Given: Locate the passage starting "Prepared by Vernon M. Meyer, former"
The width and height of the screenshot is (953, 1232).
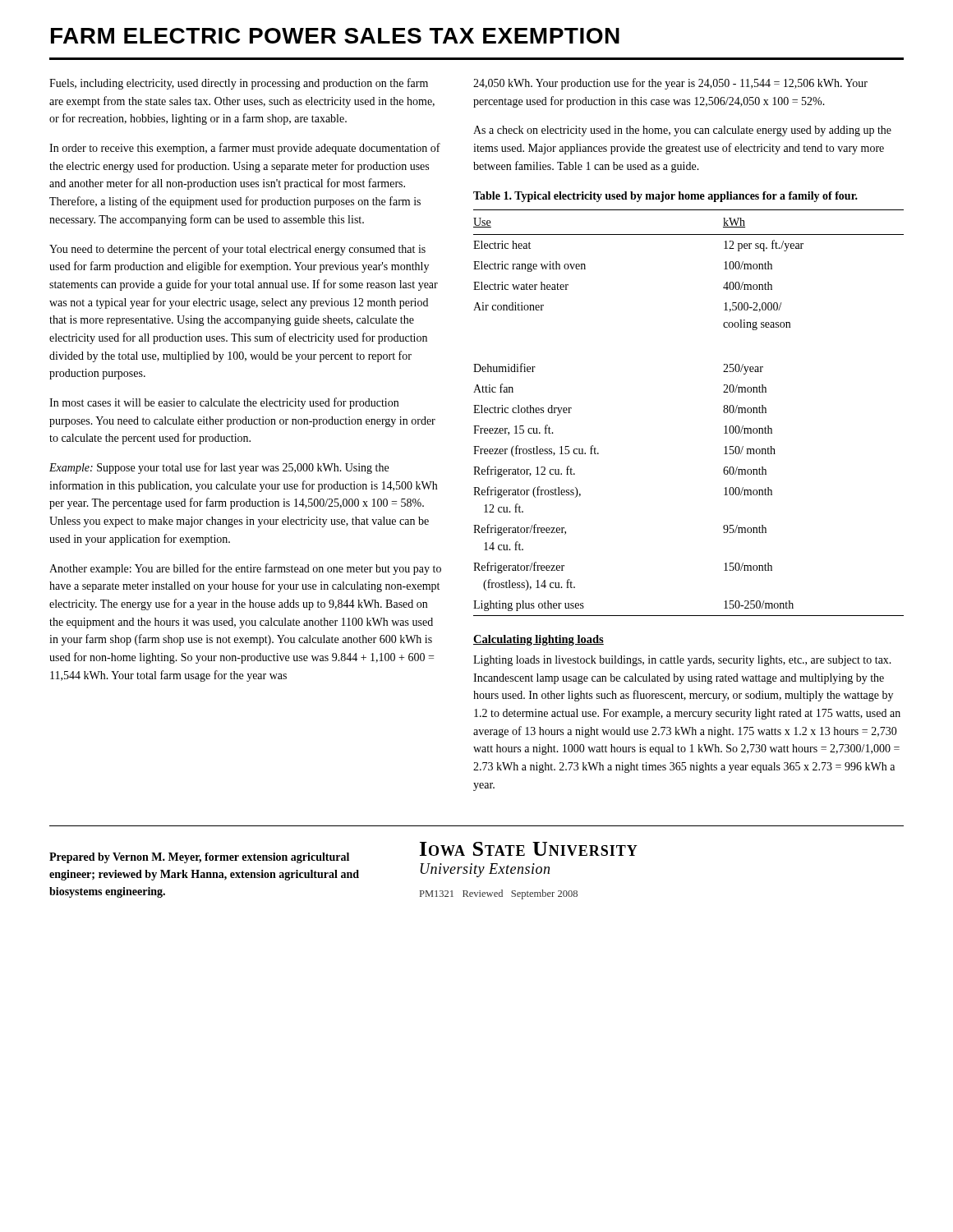Looking at the screenshot, I should coord(204,874).
